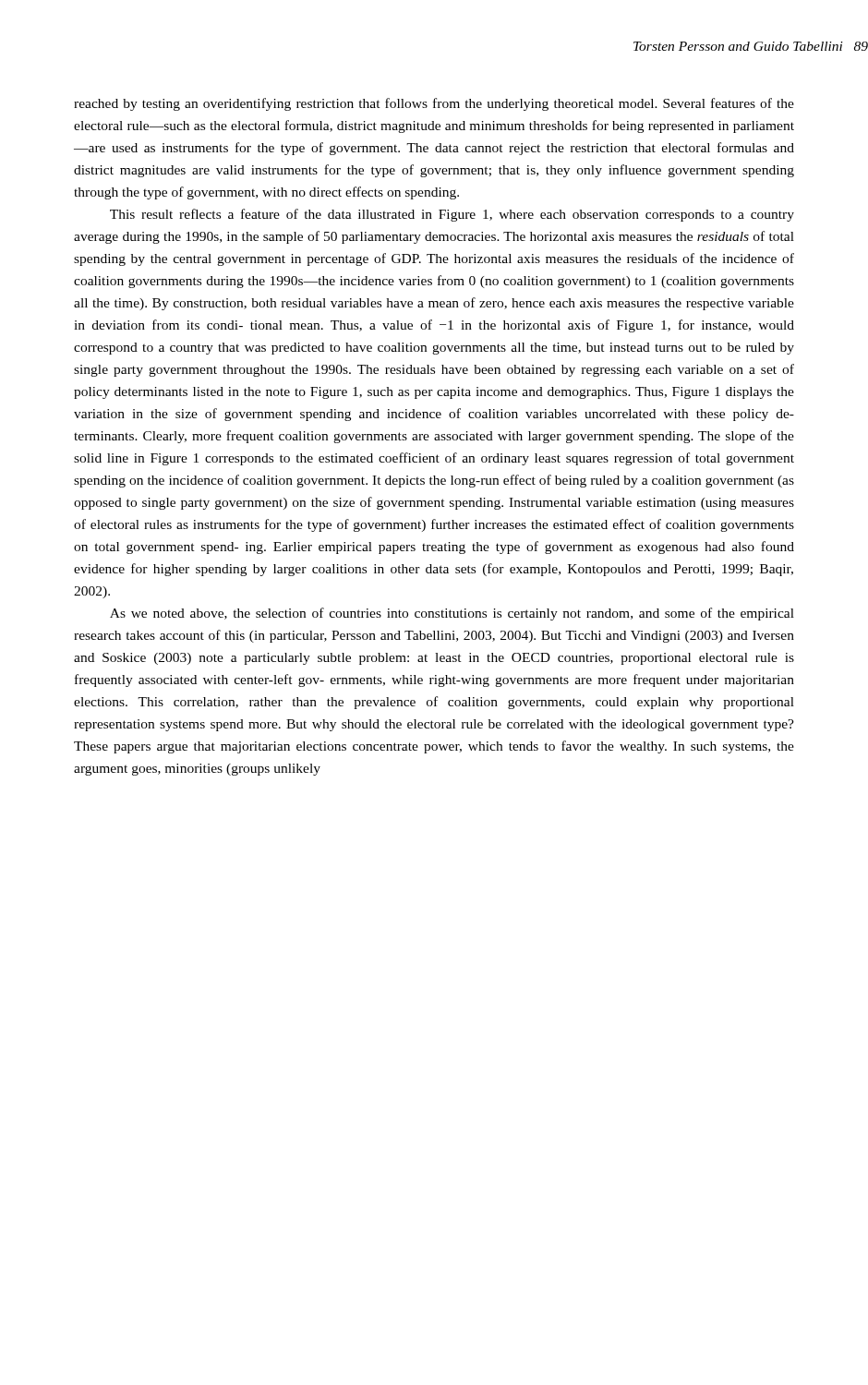Click on the text block that says "This result reflects a feature of the data"
Screen dimensions: 1385x868
click(434, 403)
